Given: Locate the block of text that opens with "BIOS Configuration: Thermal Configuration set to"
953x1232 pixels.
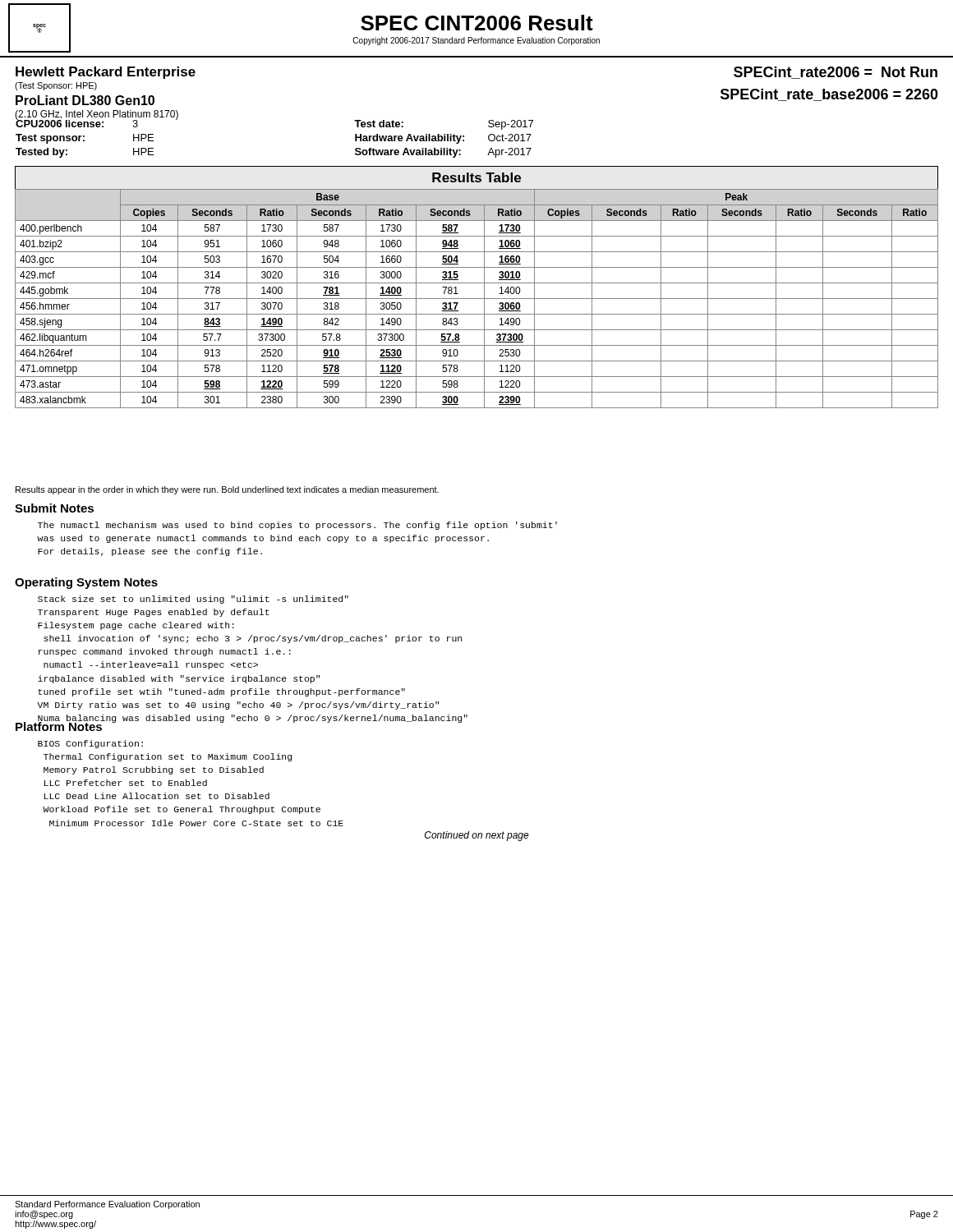Looking at the screenshot, I should tap(90, 744).
